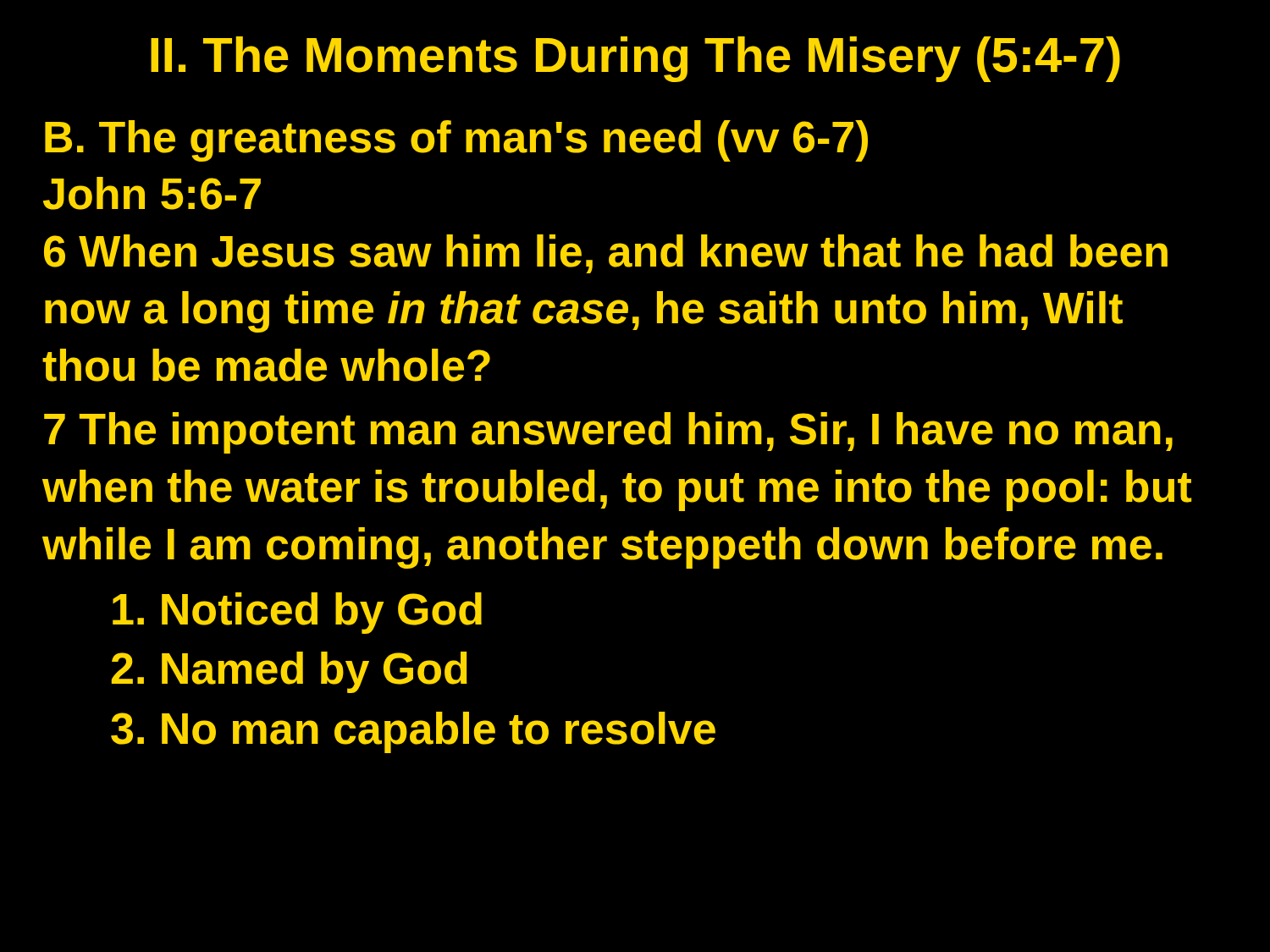Find the block on this page that starts "7 The impotent man"
The height and width of the screenshot is (952, 1270).
pyautogui.click(x=635, y=487)
